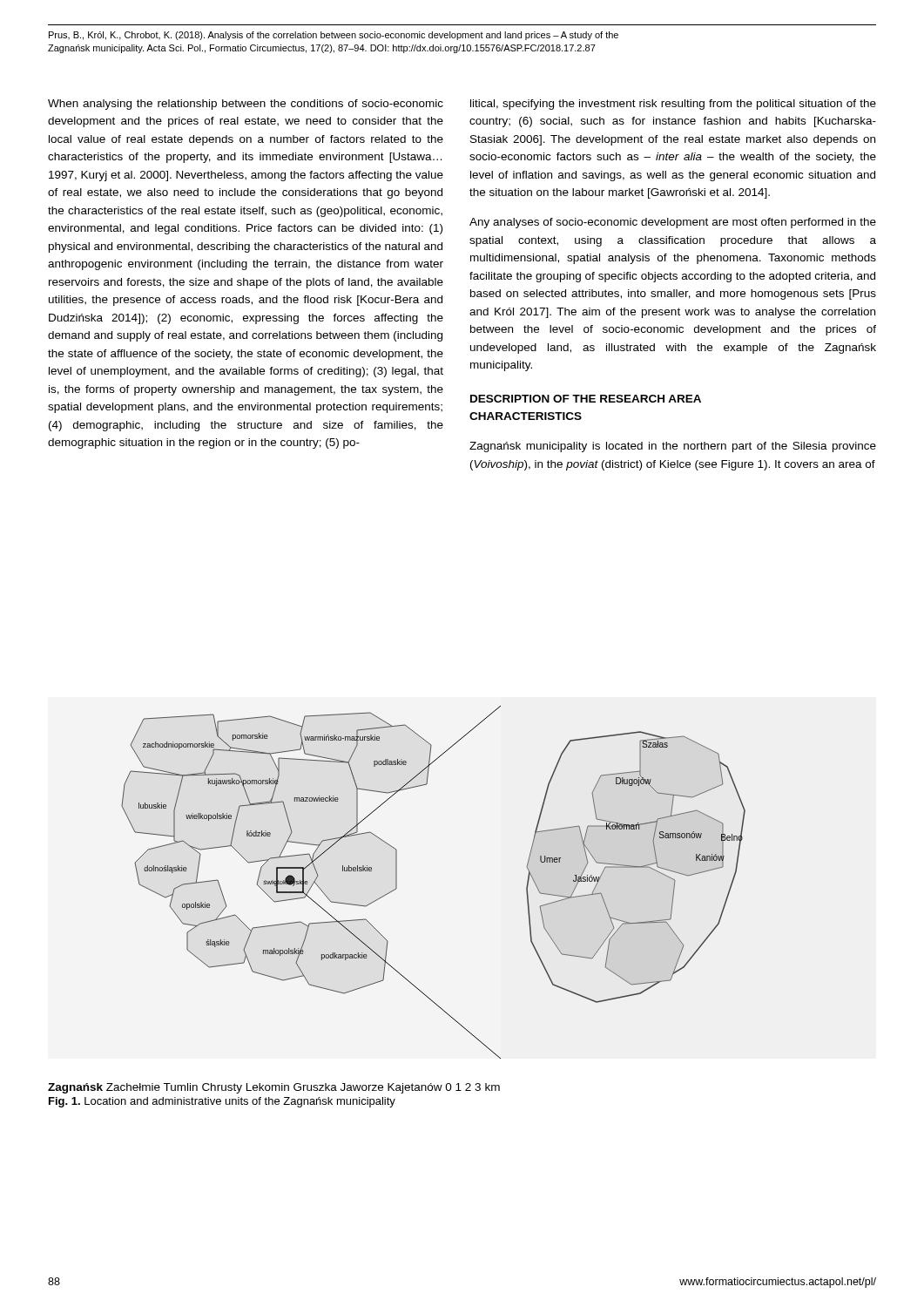Locate the block starting "When analysing the relationship between the conditions"
The height and width of the screenshot is (1307, 924).
tap(246, 273)
